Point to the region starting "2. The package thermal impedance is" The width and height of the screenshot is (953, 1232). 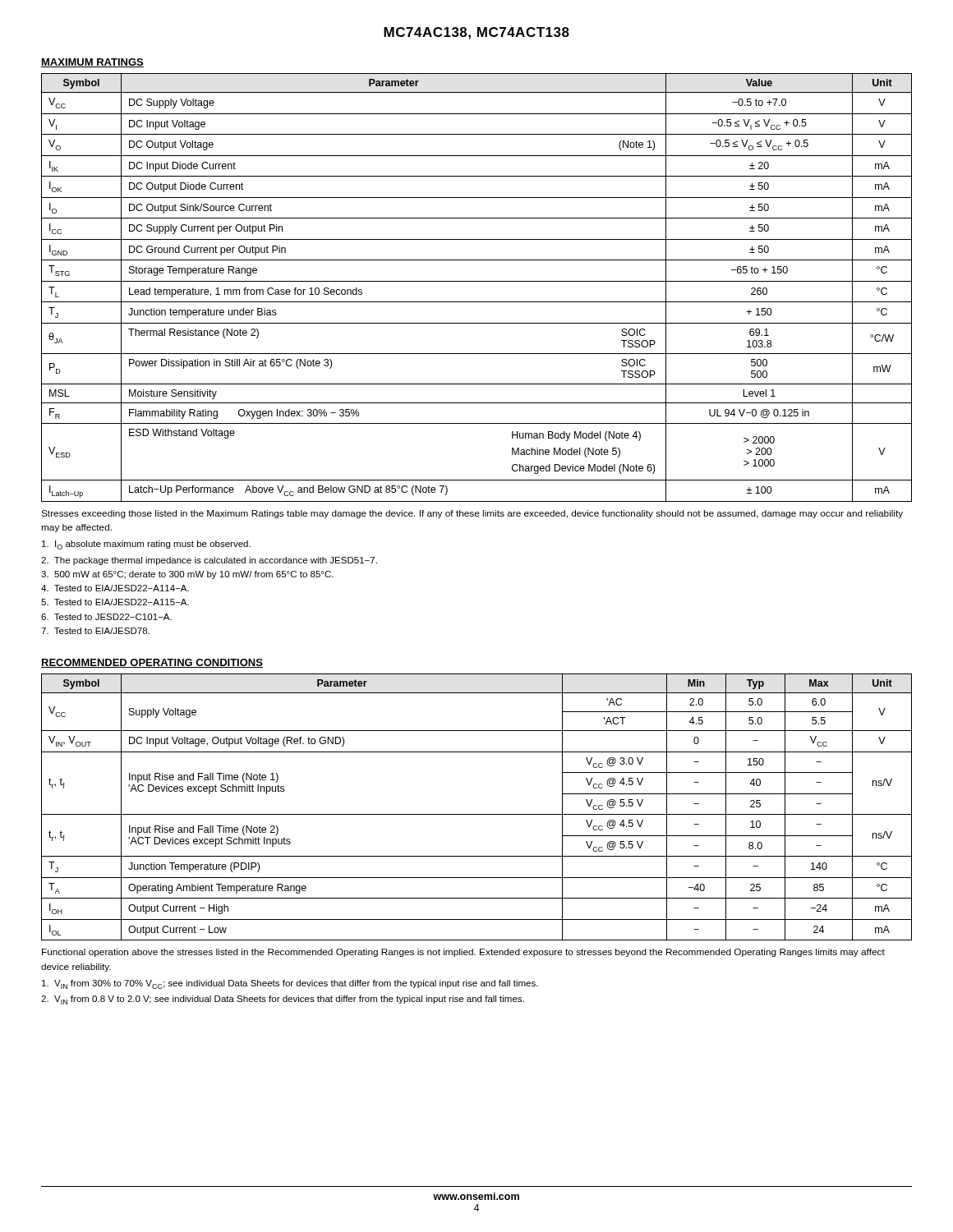(x=209, y=560)
